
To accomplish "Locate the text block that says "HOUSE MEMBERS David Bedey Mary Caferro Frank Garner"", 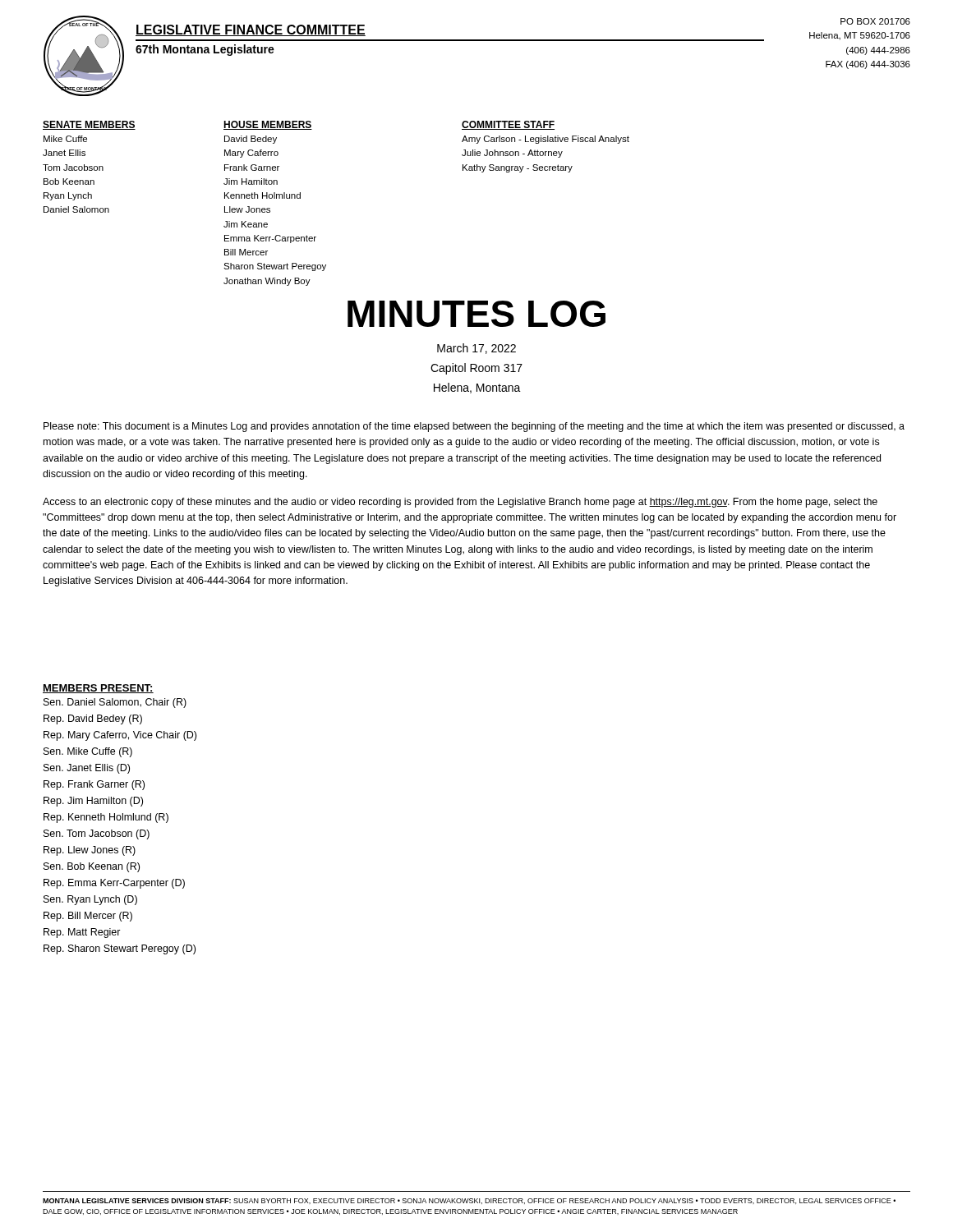I will pos(268,125).
